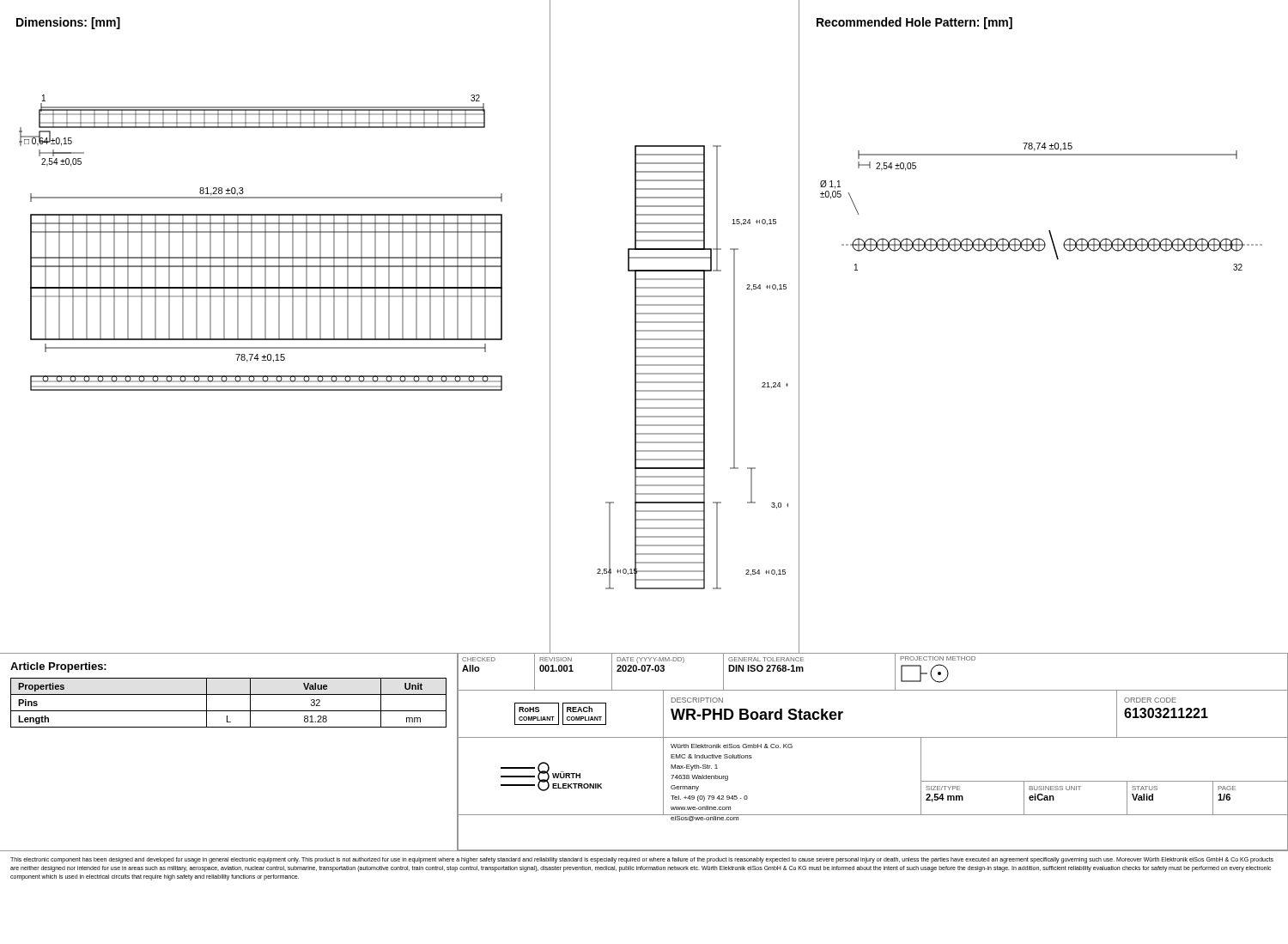Navigate to the element starting "This electronic component has"

coord(642,868)
